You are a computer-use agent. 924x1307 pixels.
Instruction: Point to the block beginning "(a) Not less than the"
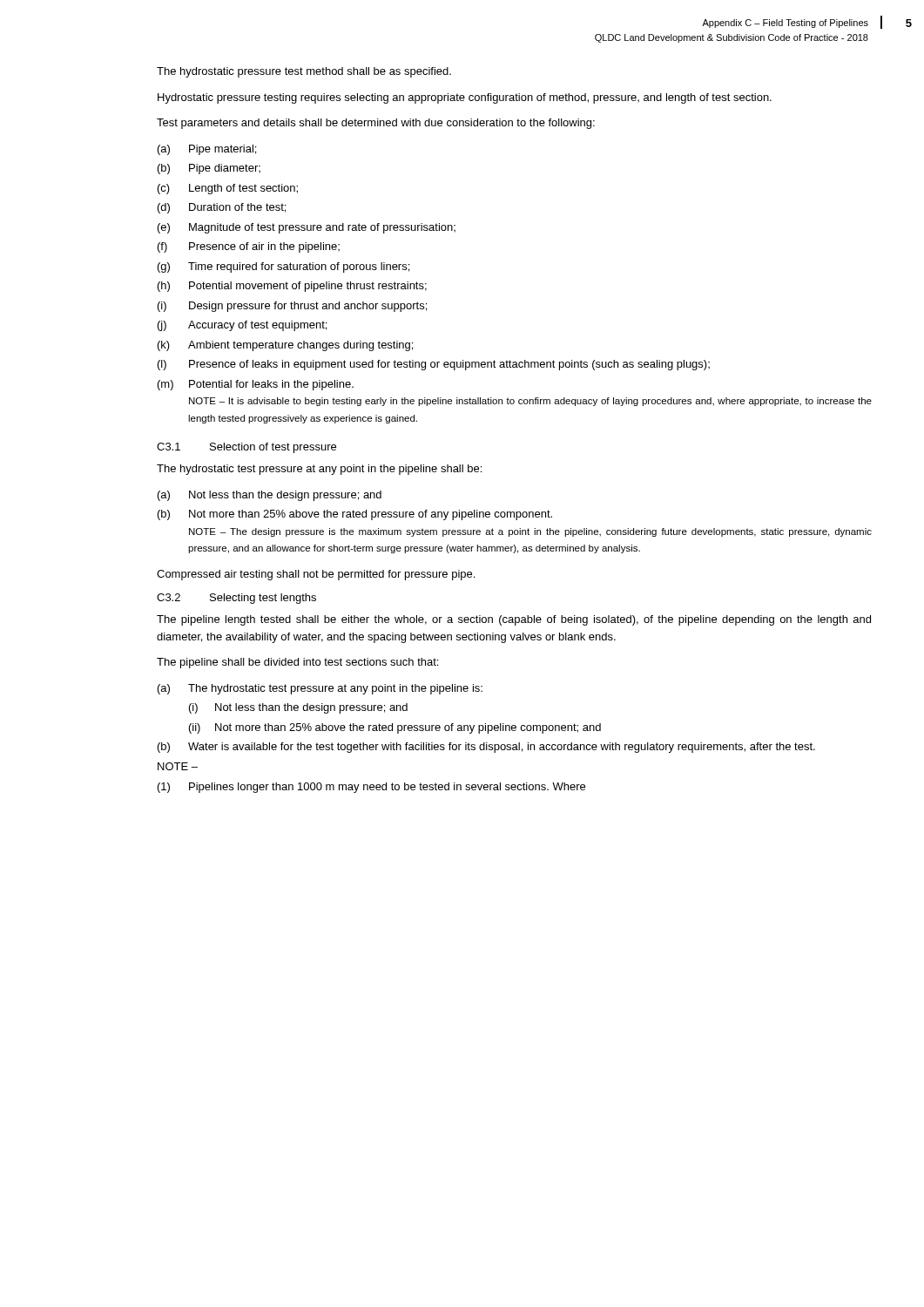pos(270,496)
